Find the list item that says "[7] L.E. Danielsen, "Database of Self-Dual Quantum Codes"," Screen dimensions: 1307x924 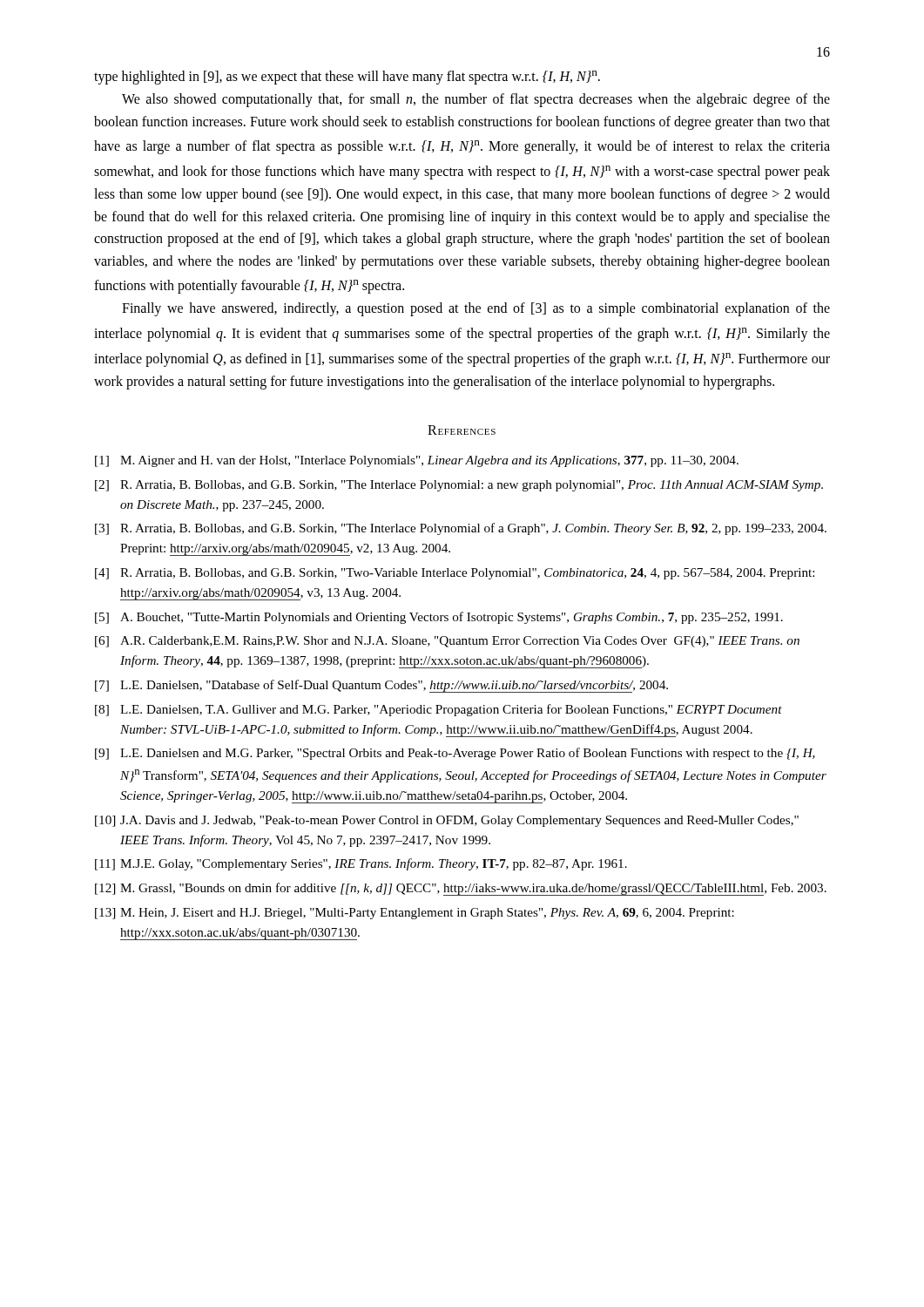point(462,685)
